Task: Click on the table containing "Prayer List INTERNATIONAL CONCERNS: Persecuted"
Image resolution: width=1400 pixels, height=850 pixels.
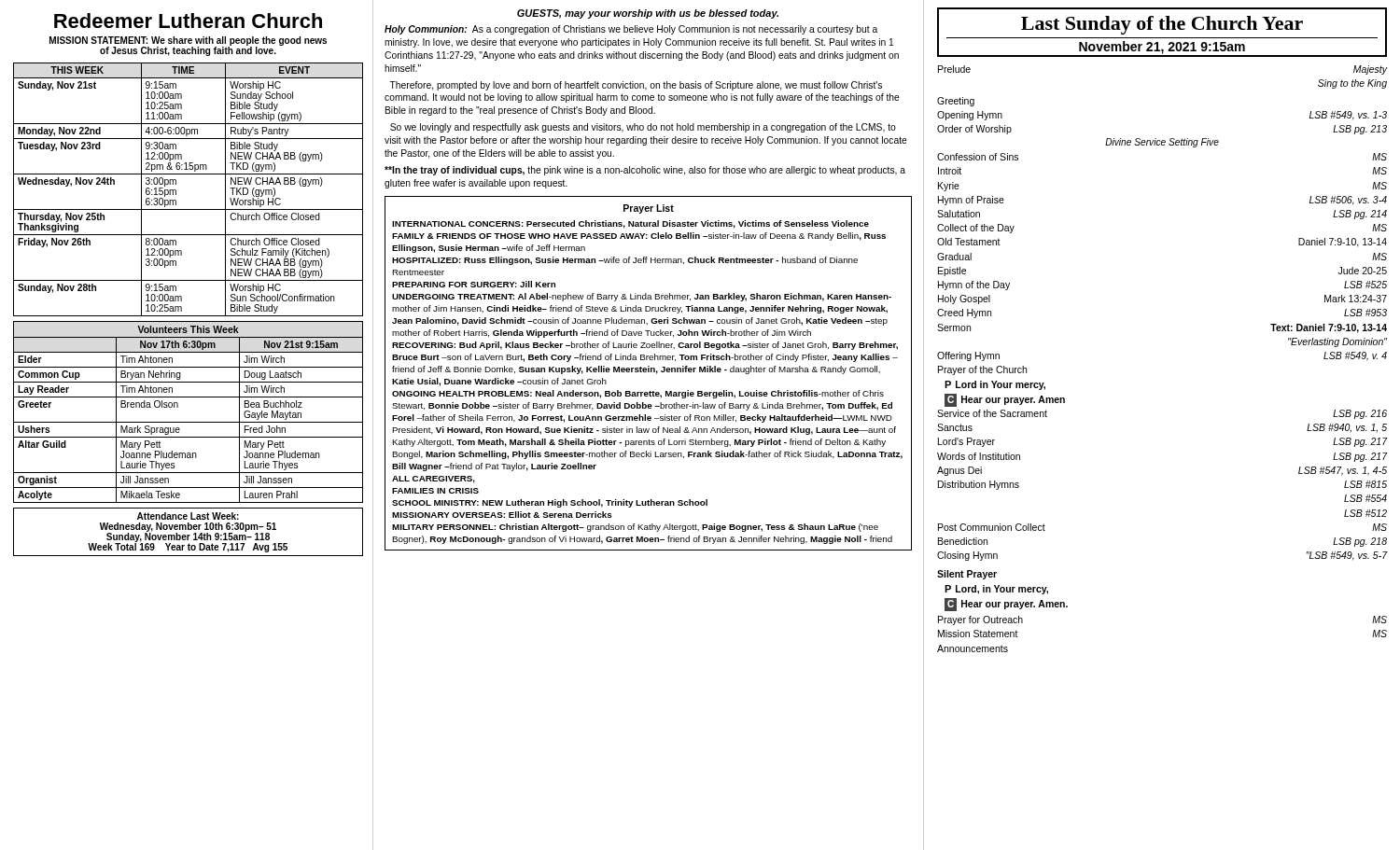Action: (x=648, y=373)
